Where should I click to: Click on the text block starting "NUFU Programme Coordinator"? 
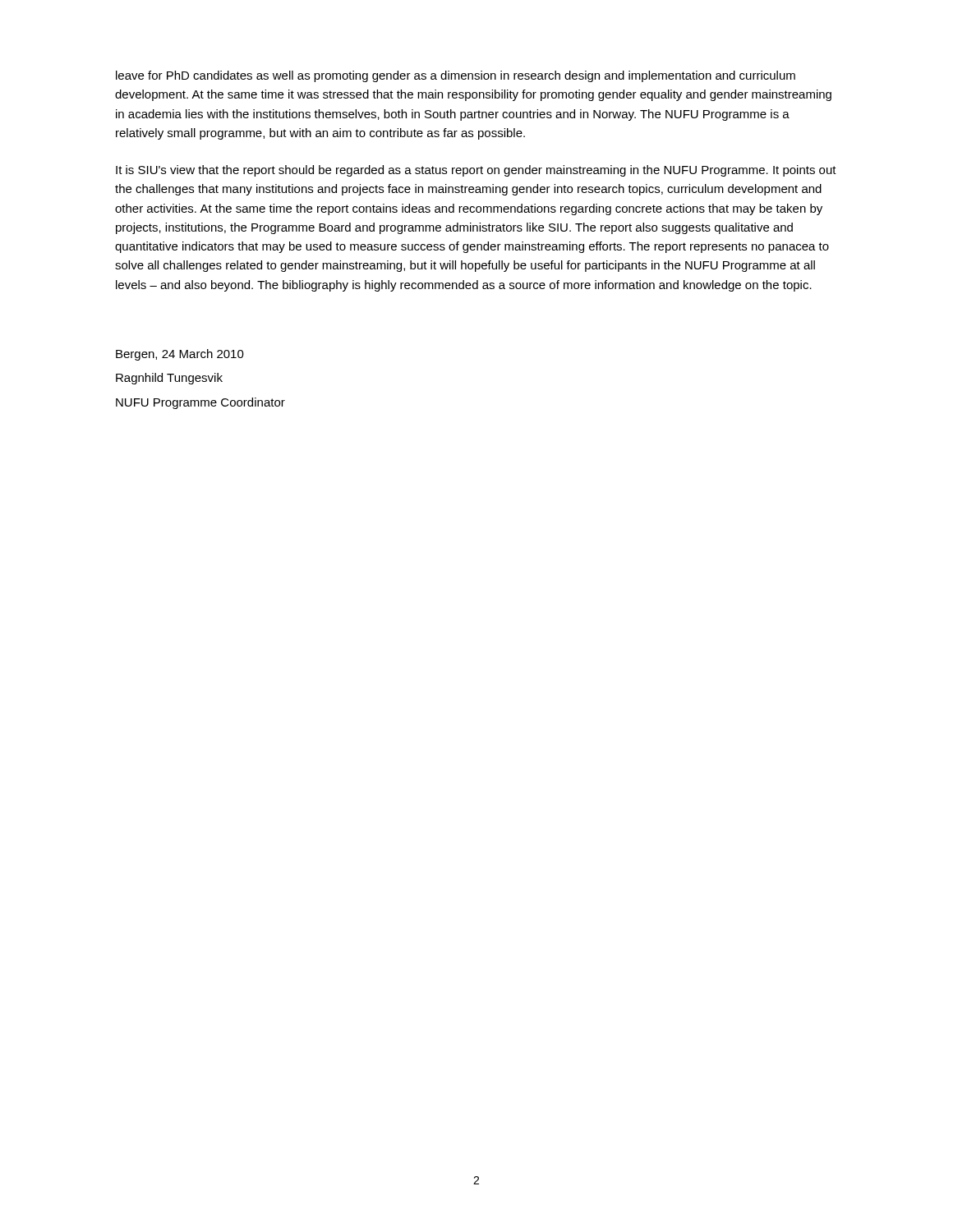click(200, 402)
